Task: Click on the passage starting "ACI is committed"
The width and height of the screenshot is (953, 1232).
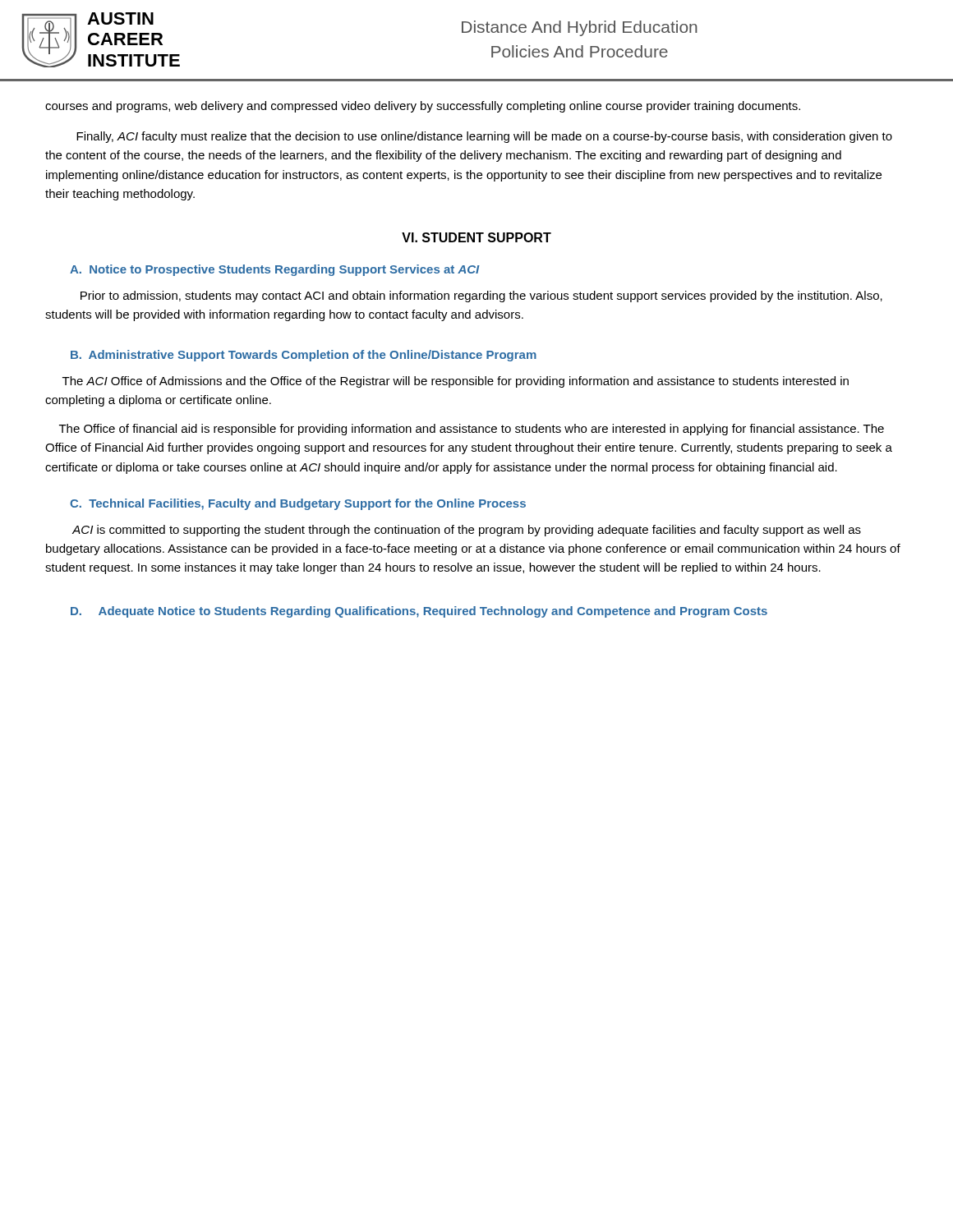Action: [473, 548]
